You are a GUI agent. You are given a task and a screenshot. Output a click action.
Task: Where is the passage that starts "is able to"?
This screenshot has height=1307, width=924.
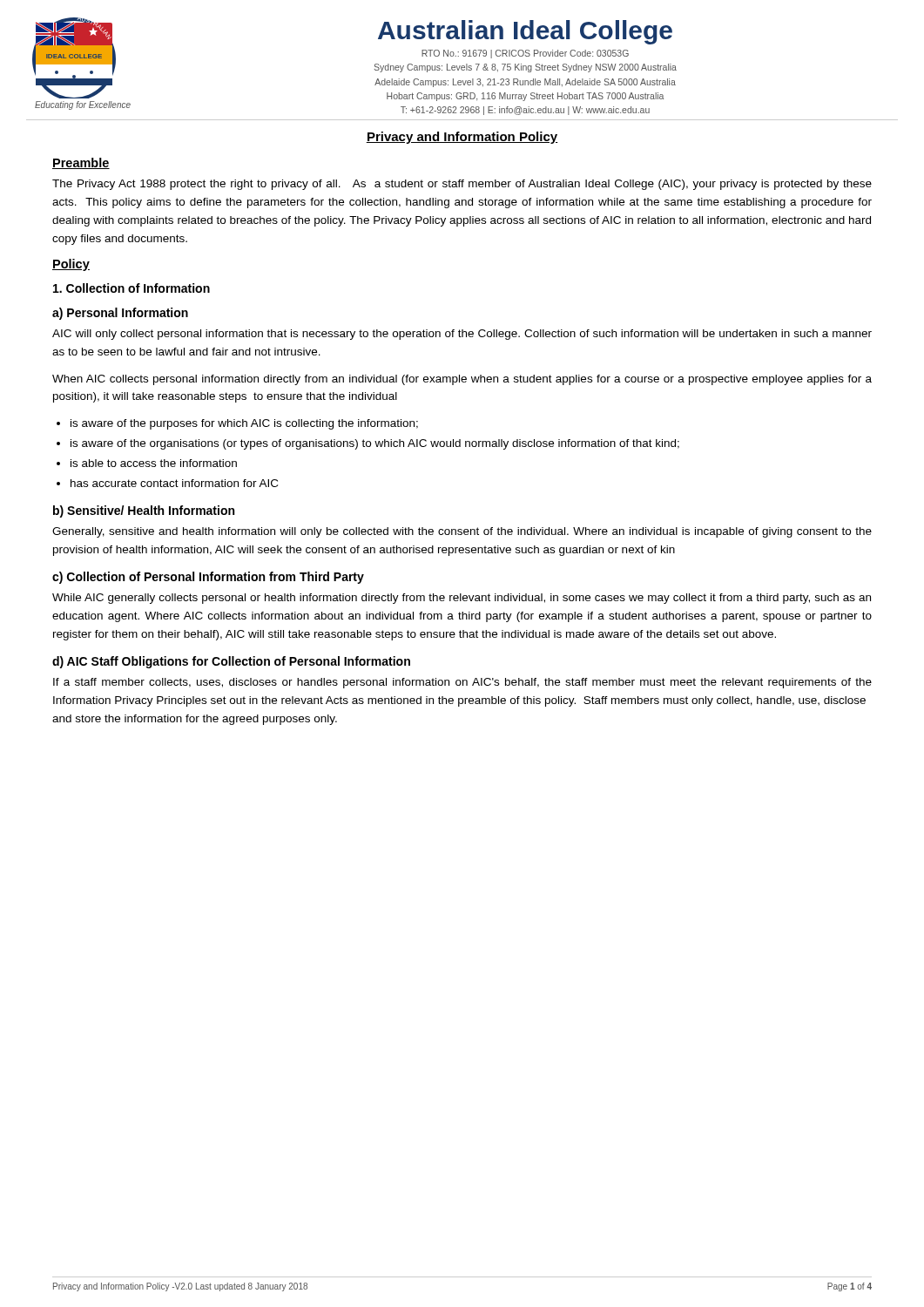[154, 463]
